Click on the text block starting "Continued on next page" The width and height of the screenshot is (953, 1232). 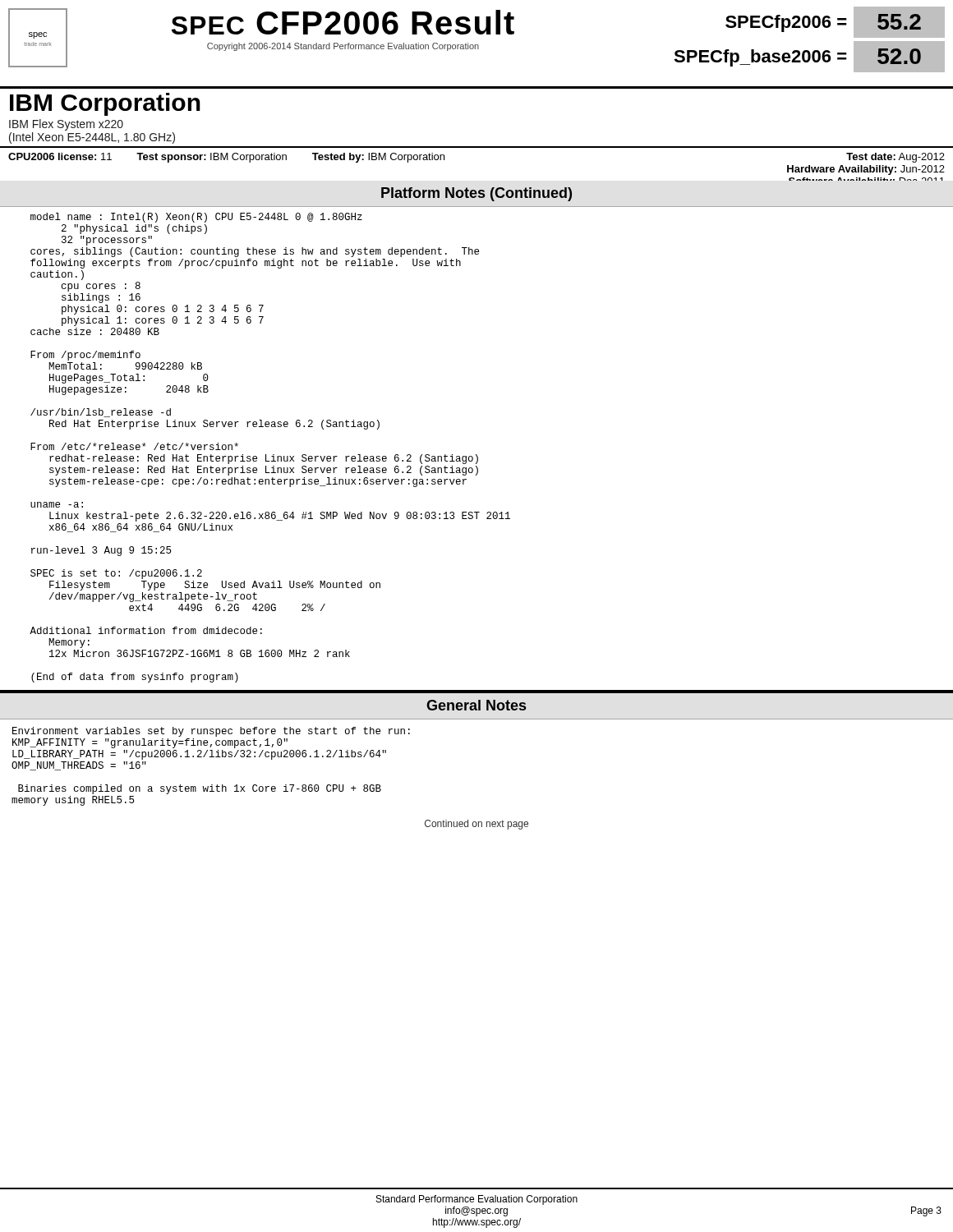coord(476,824)
